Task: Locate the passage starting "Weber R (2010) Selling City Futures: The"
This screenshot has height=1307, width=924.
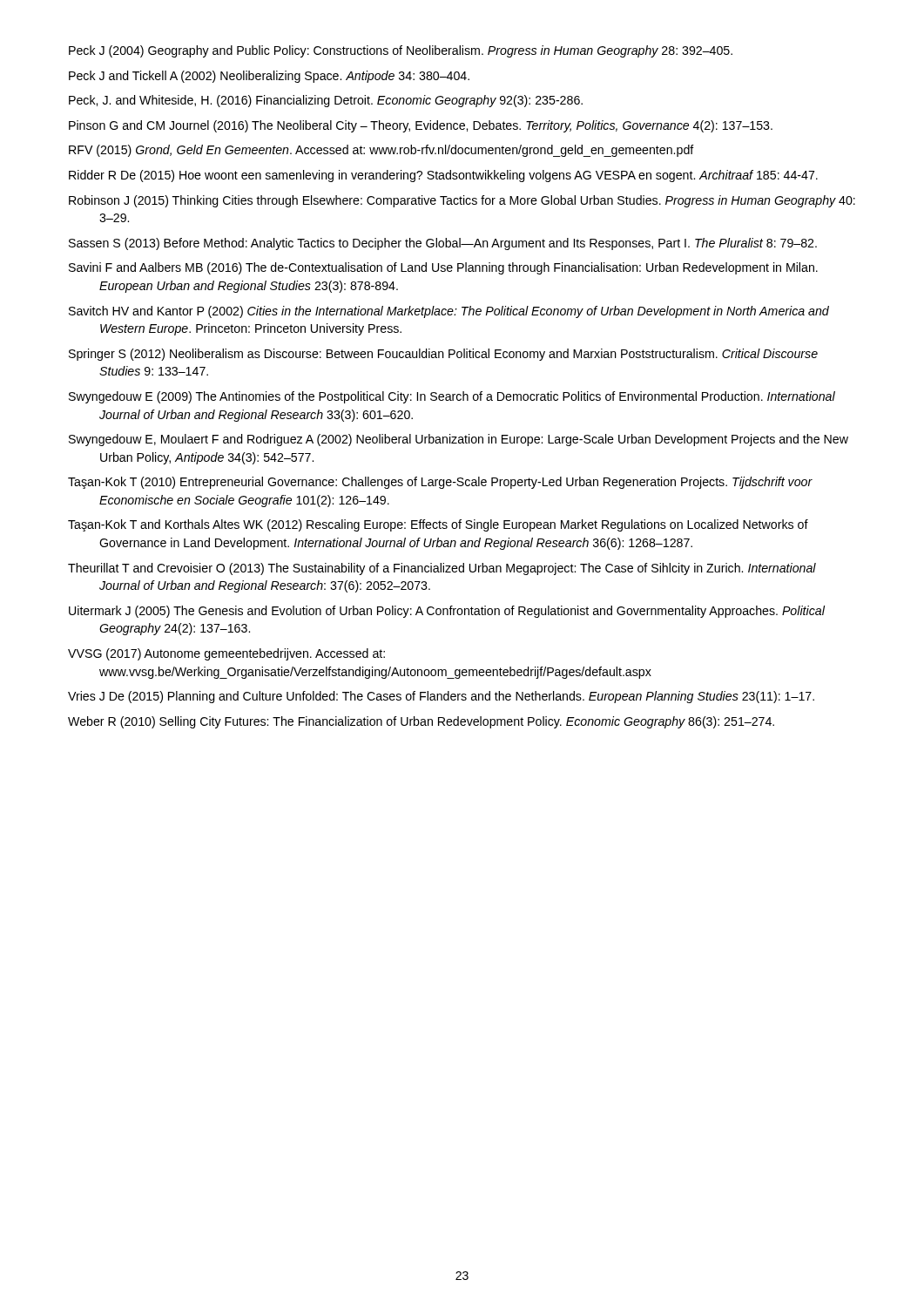Action: click(422, 721)
